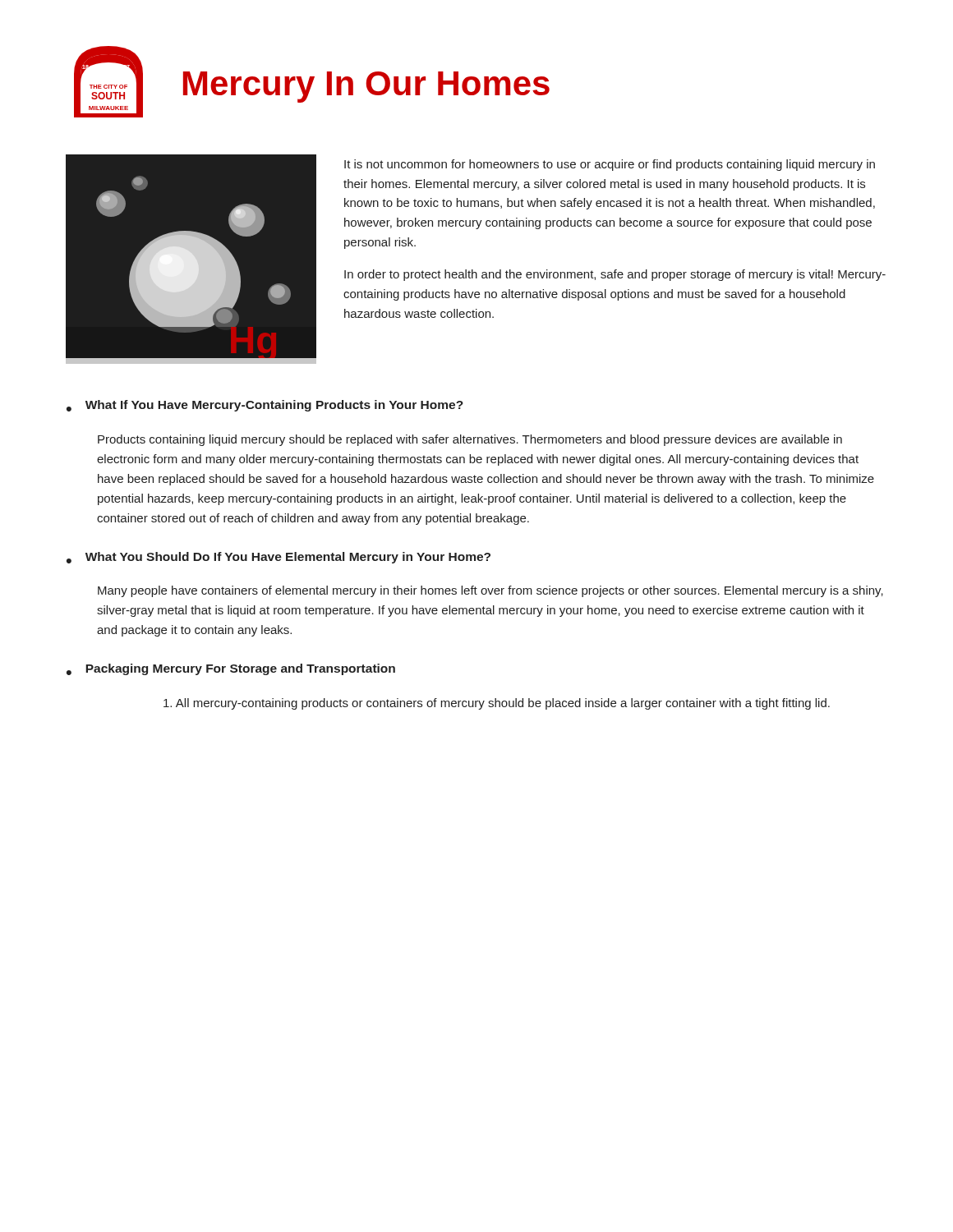Screen dimensions: 1232x953
Task: Where is the passage that starts "It is not uncommon for homeowners to use"?
Action: pyautogui.click(x=610, y=203)
